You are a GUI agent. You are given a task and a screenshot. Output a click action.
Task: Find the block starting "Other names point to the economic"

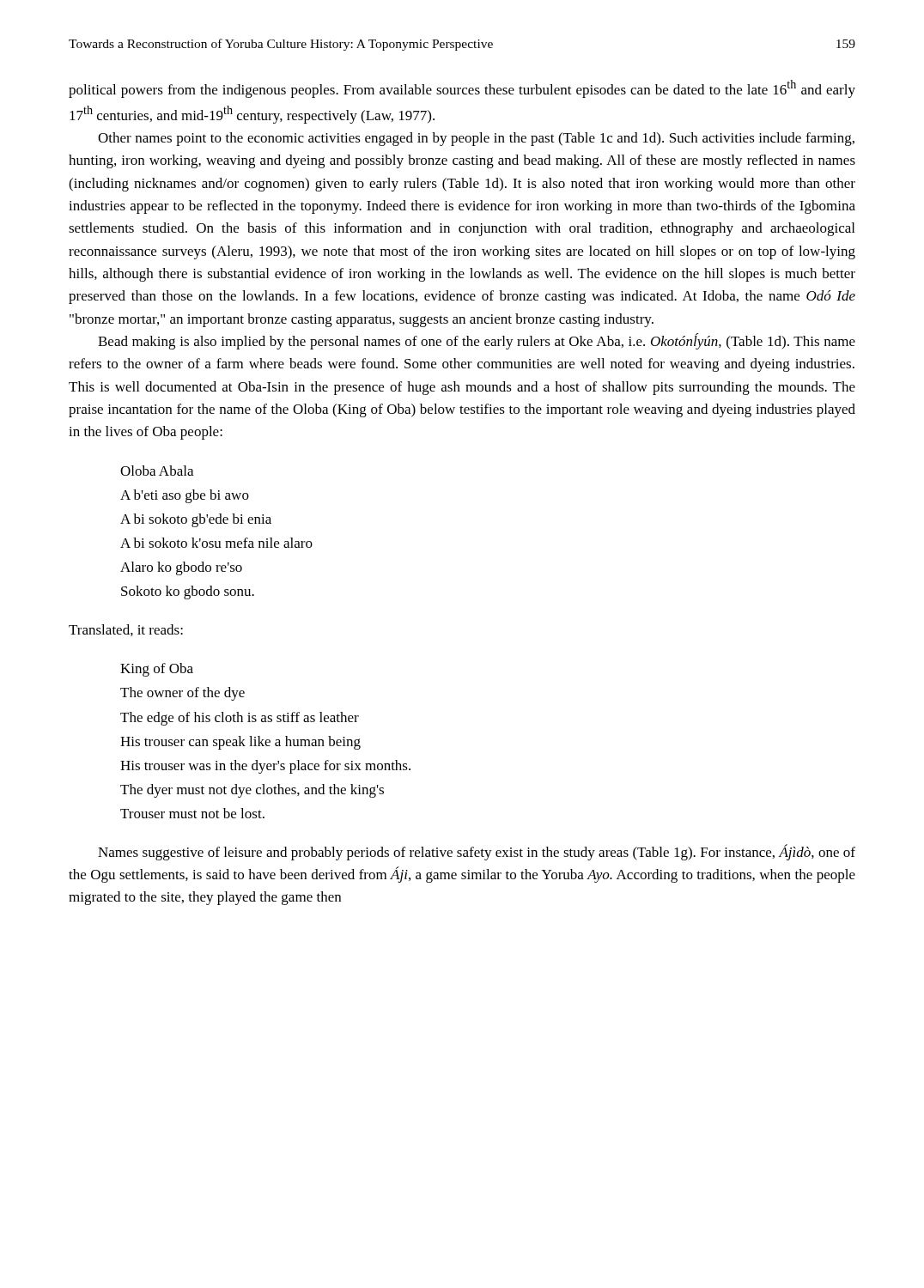(x=462, y=229)
